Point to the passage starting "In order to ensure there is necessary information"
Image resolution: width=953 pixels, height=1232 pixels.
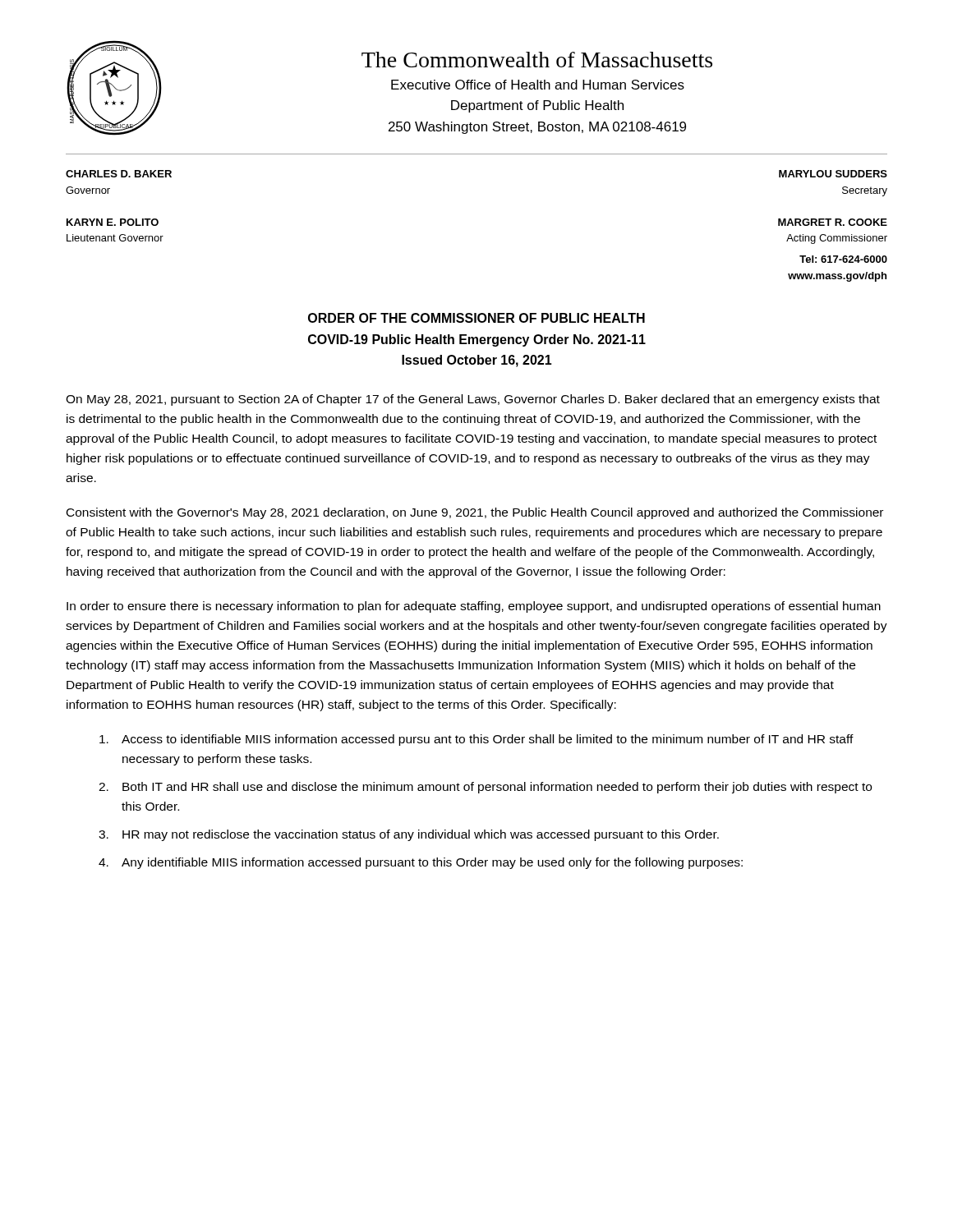476,655
